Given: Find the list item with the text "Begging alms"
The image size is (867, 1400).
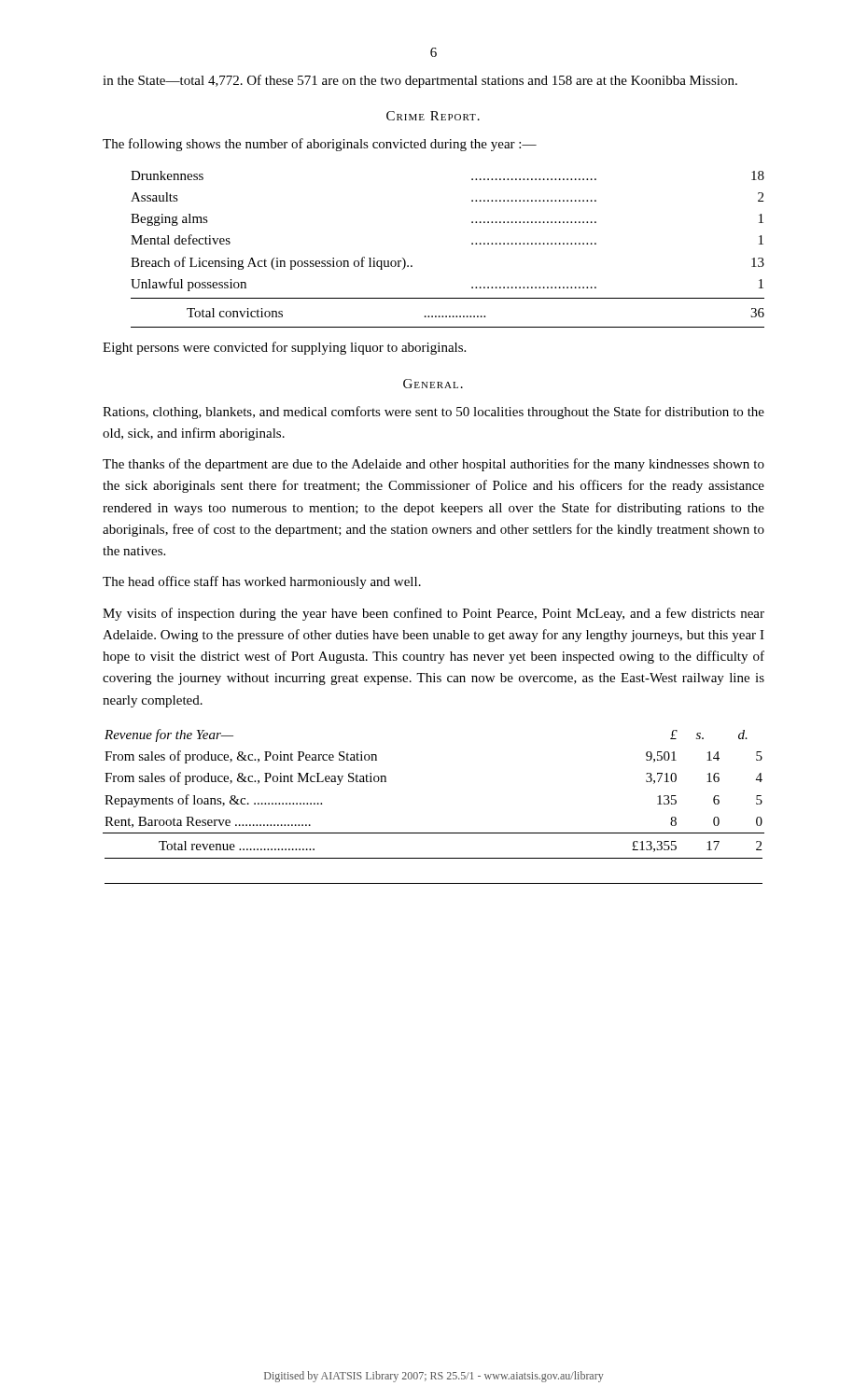Looking at the screenshot, I should [176, 220].
